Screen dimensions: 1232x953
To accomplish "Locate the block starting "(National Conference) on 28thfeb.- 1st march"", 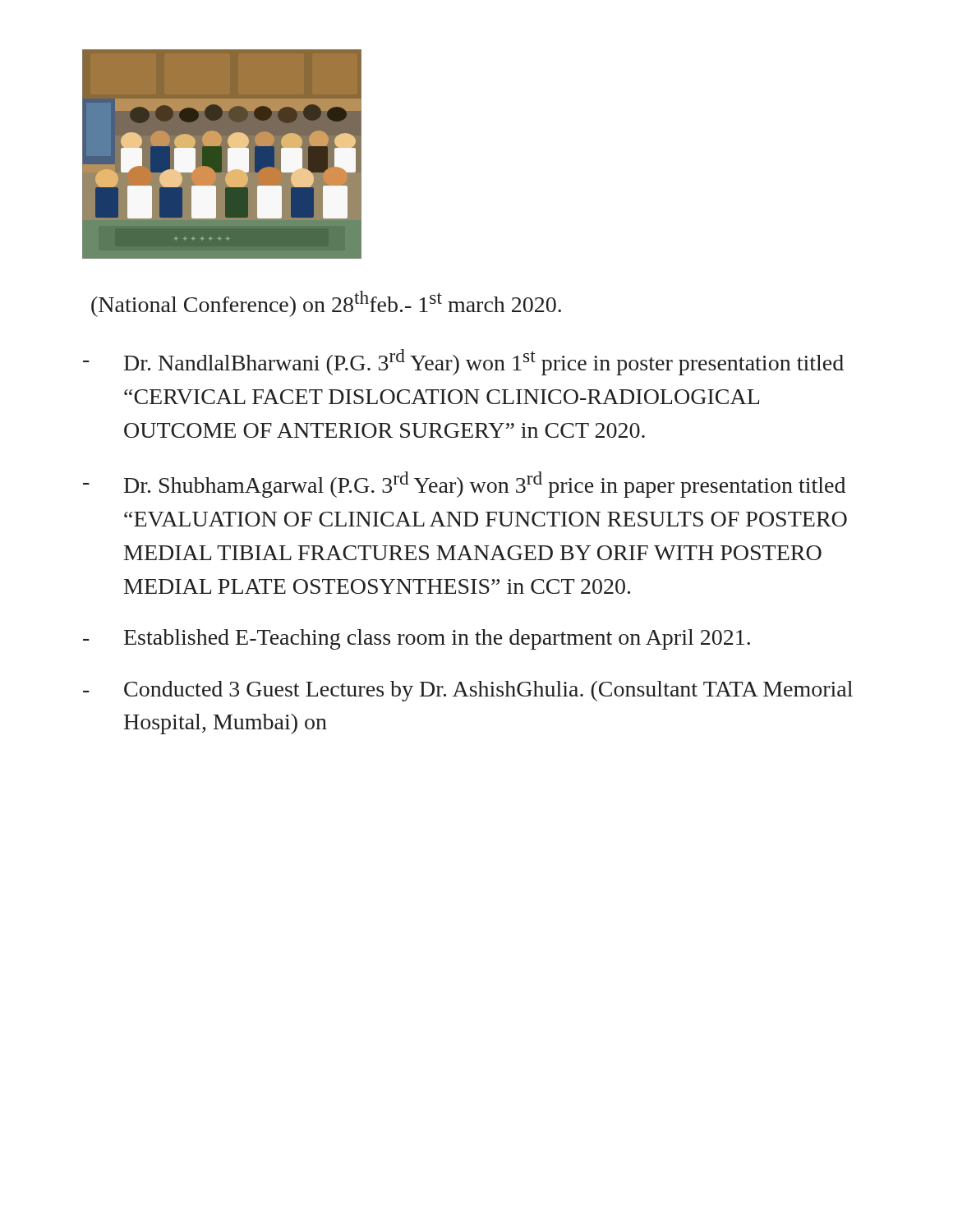I will click(x=326, y=302).
